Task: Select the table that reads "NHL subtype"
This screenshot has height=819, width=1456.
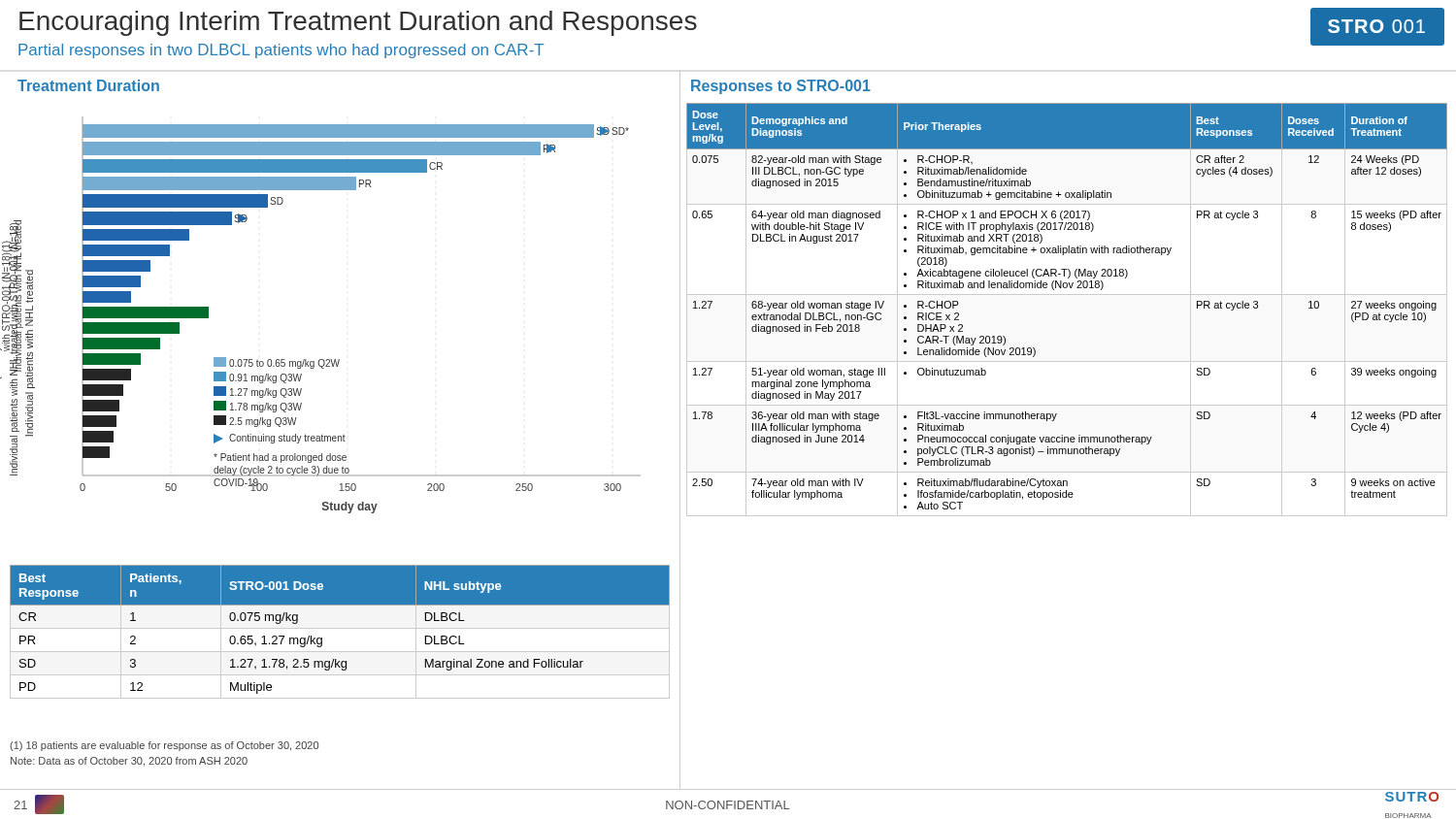Action: click(x=340, y=632)
